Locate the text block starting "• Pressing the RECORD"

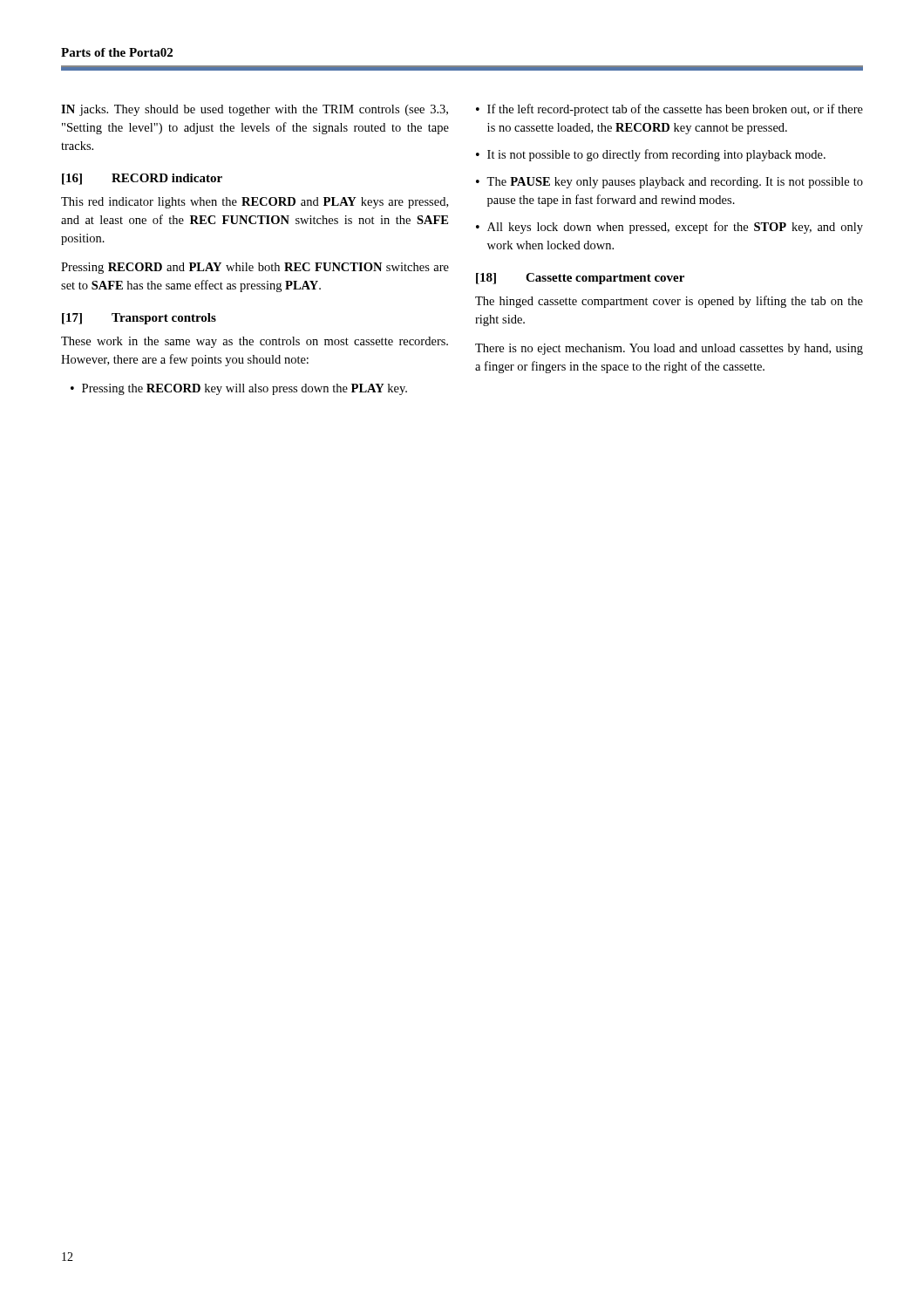click(259, 389)
